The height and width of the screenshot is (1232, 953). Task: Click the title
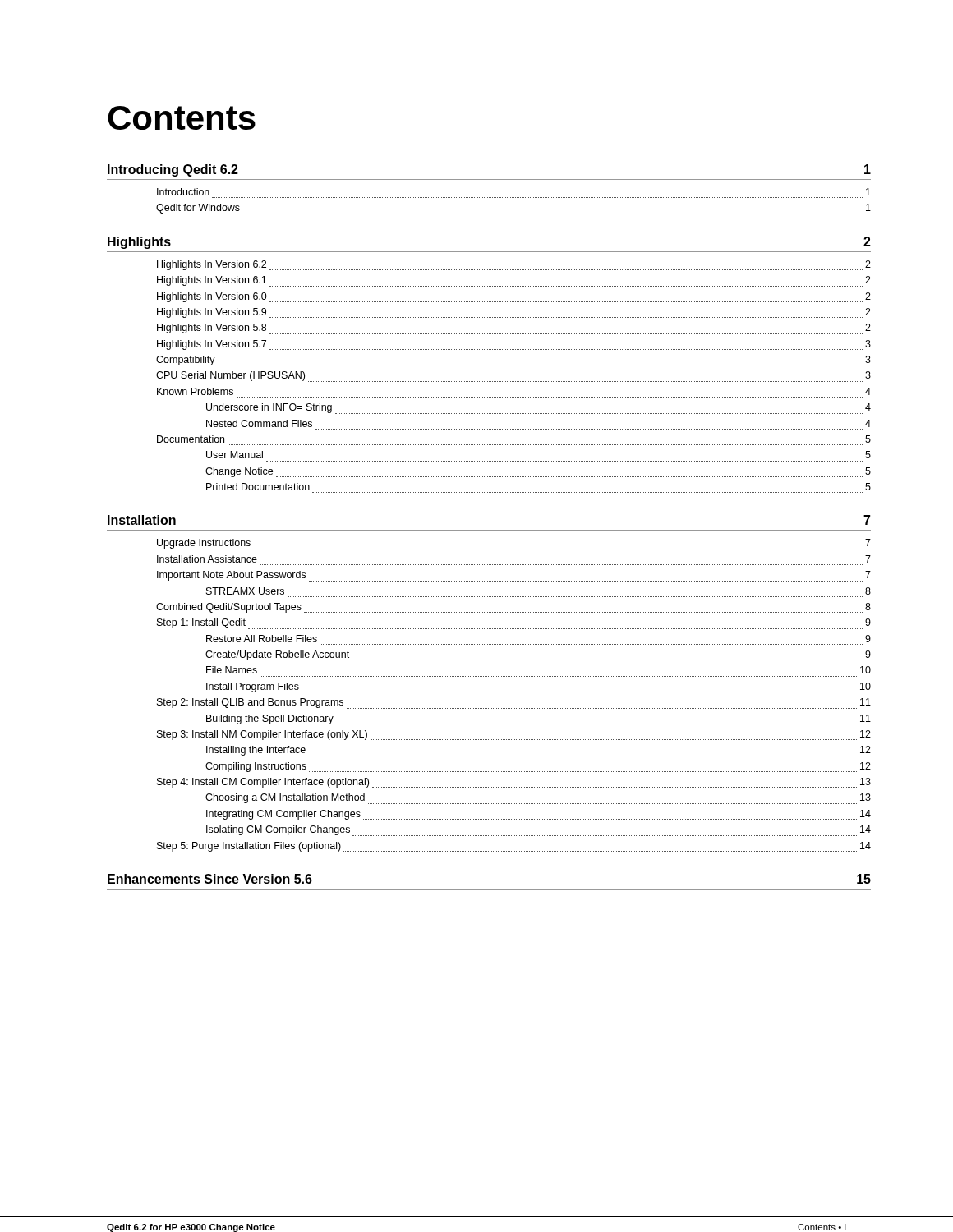[x=182, y=118]
